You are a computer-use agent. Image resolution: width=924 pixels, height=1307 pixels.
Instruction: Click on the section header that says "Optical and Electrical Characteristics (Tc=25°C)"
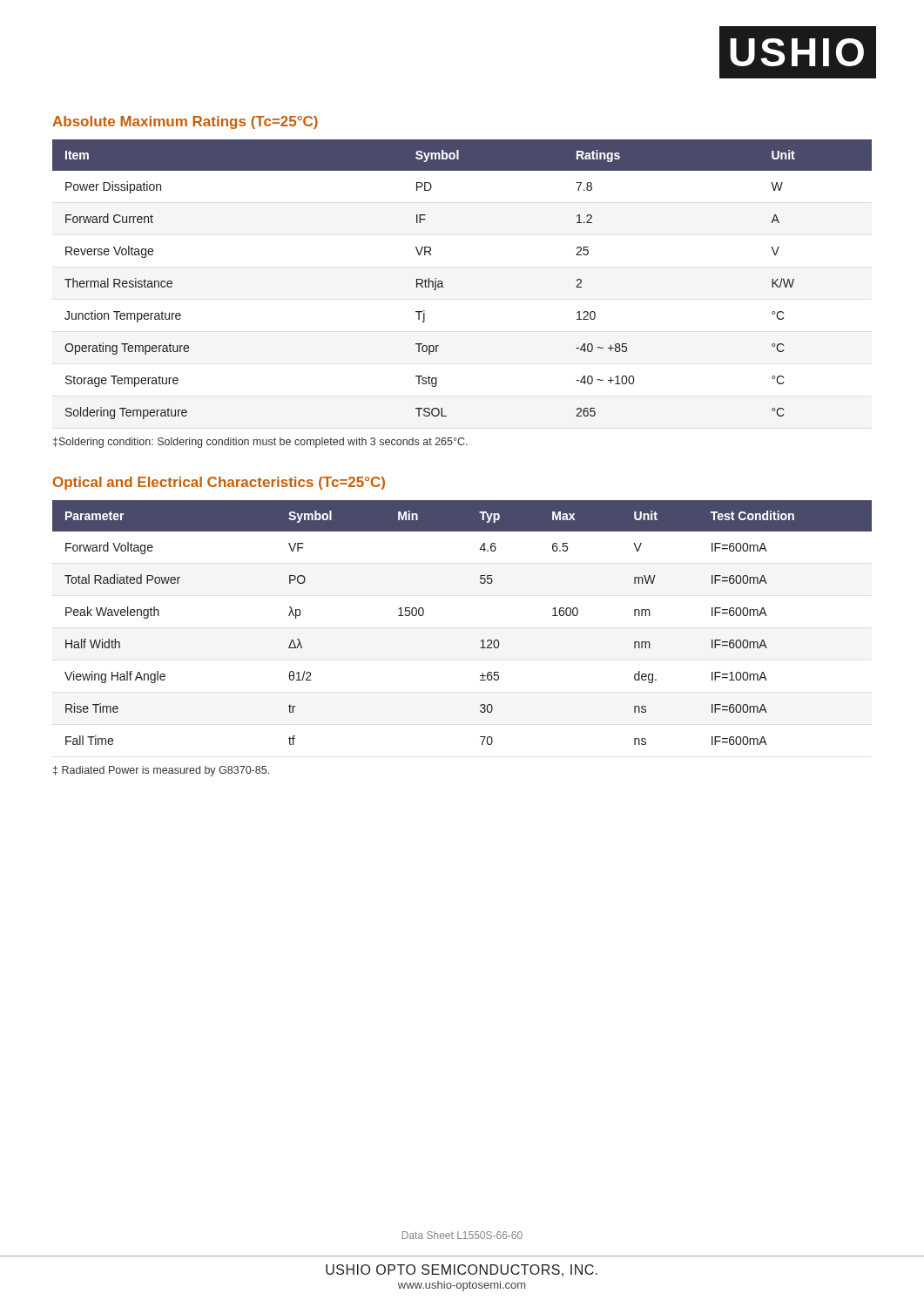(219, 482)
